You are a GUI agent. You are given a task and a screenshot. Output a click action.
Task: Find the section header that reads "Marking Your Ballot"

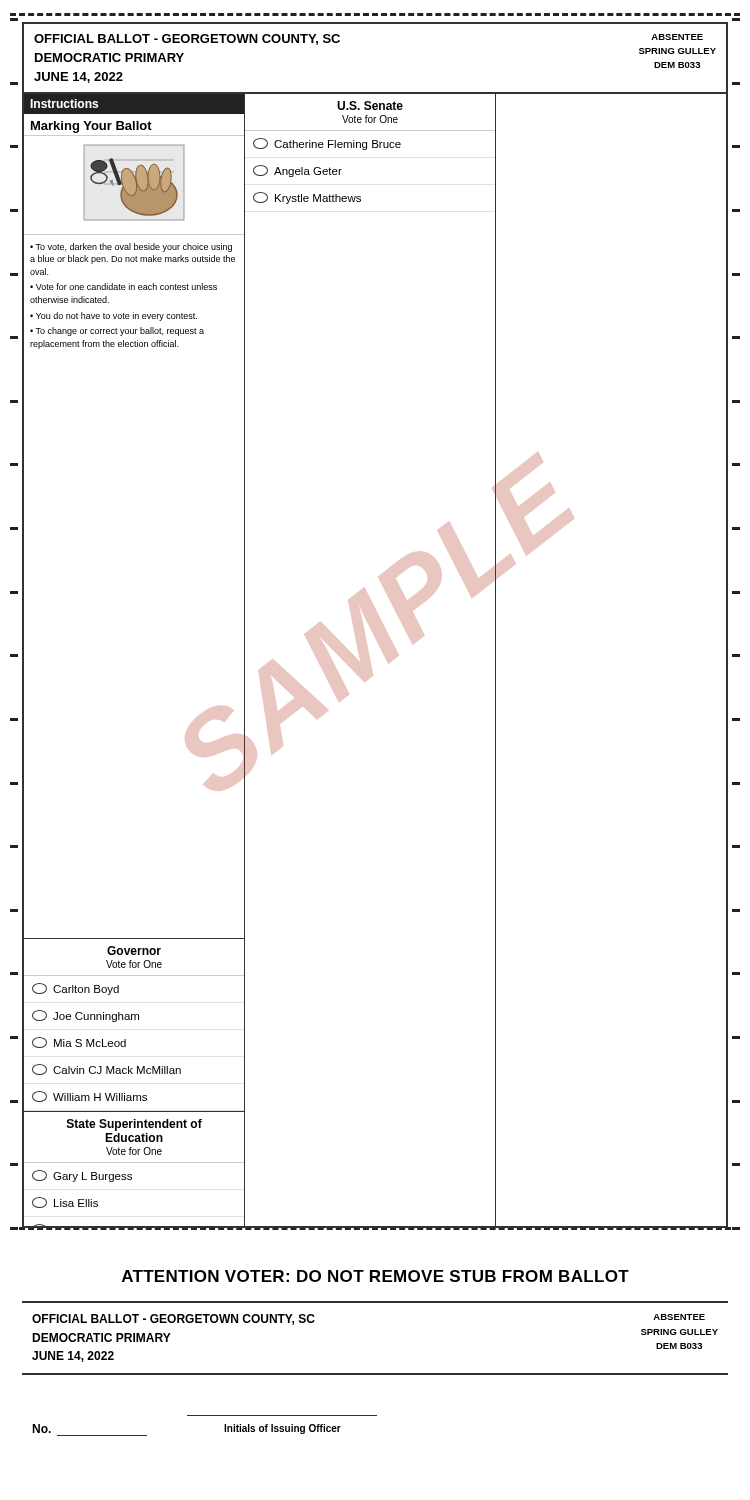pyautogui.click(x=91, y=125)
